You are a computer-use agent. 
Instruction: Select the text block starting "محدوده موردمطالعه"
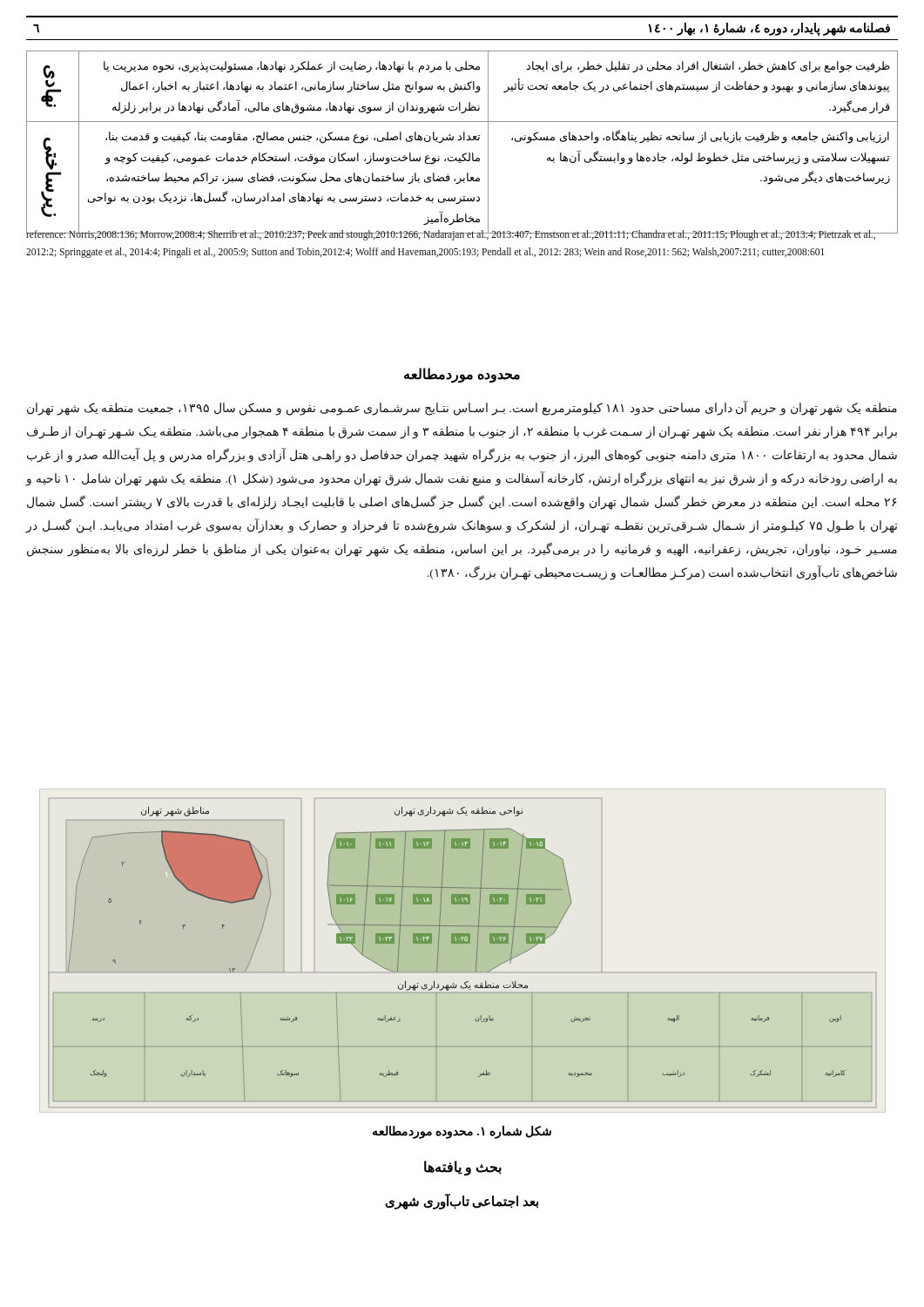click(x=462, y=374)
